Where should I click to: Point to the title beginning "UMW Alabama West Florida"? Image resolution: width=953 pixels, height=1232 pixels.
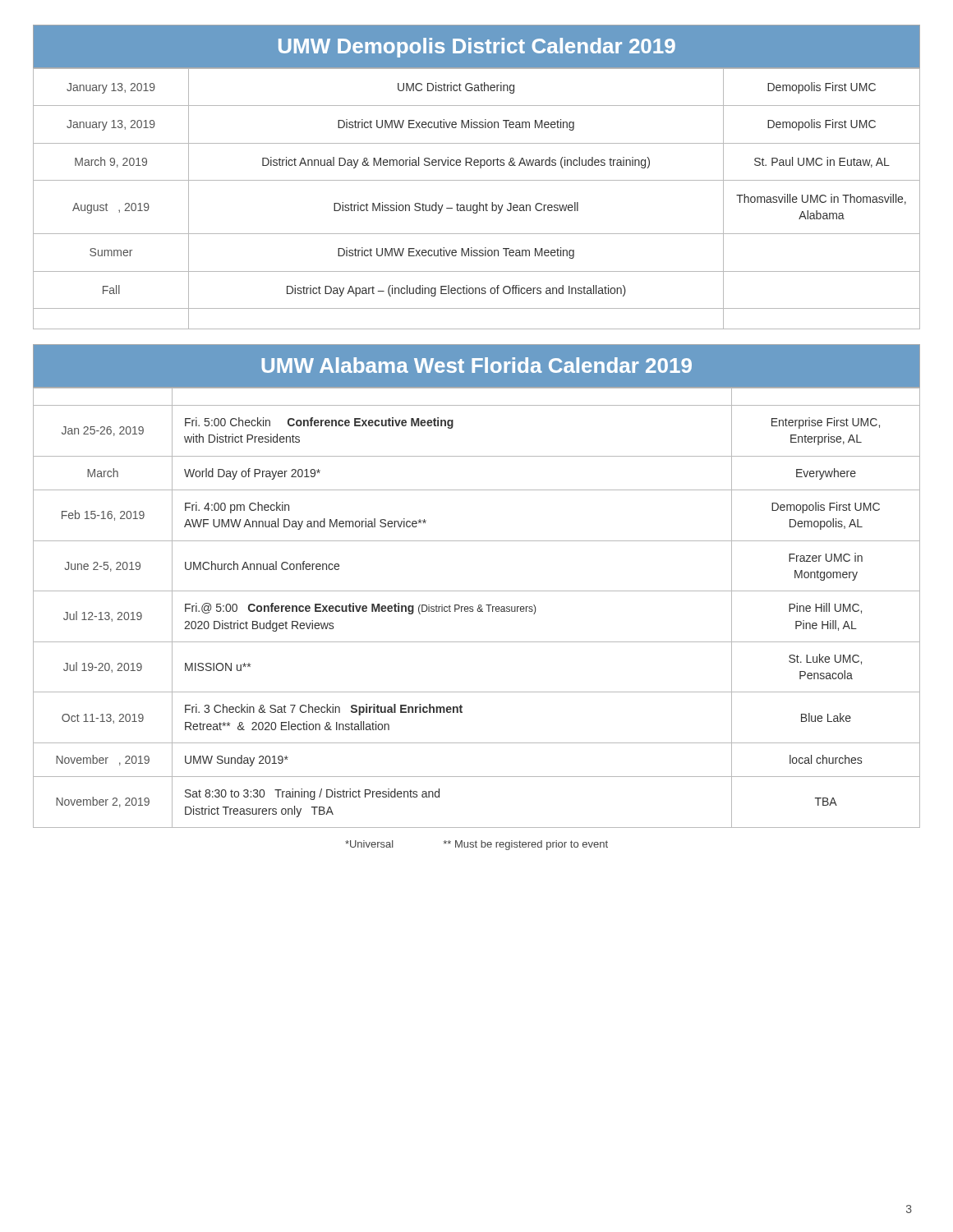[x=476, y=366]
